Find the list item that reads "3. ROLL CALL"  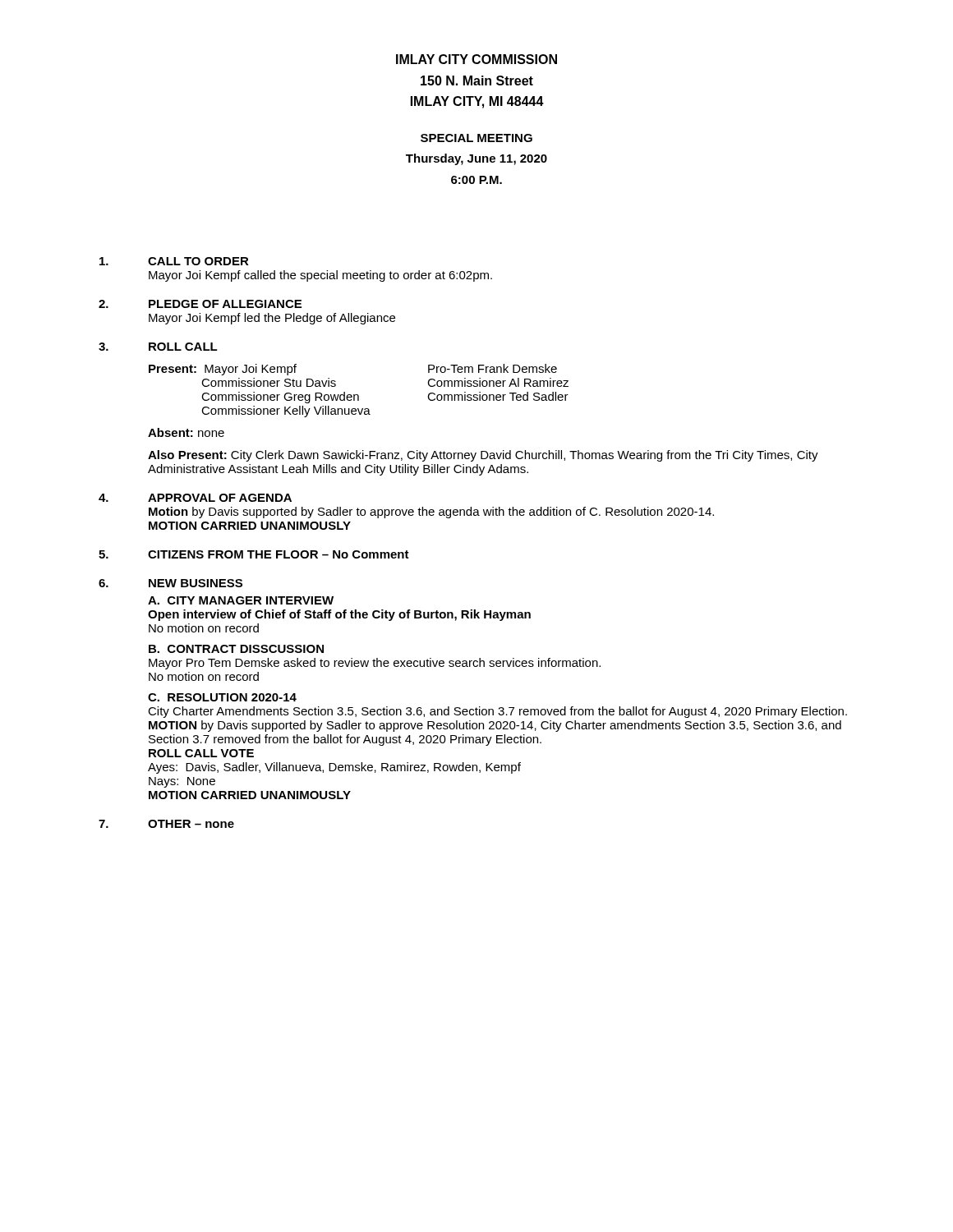(x=476, y=408)
